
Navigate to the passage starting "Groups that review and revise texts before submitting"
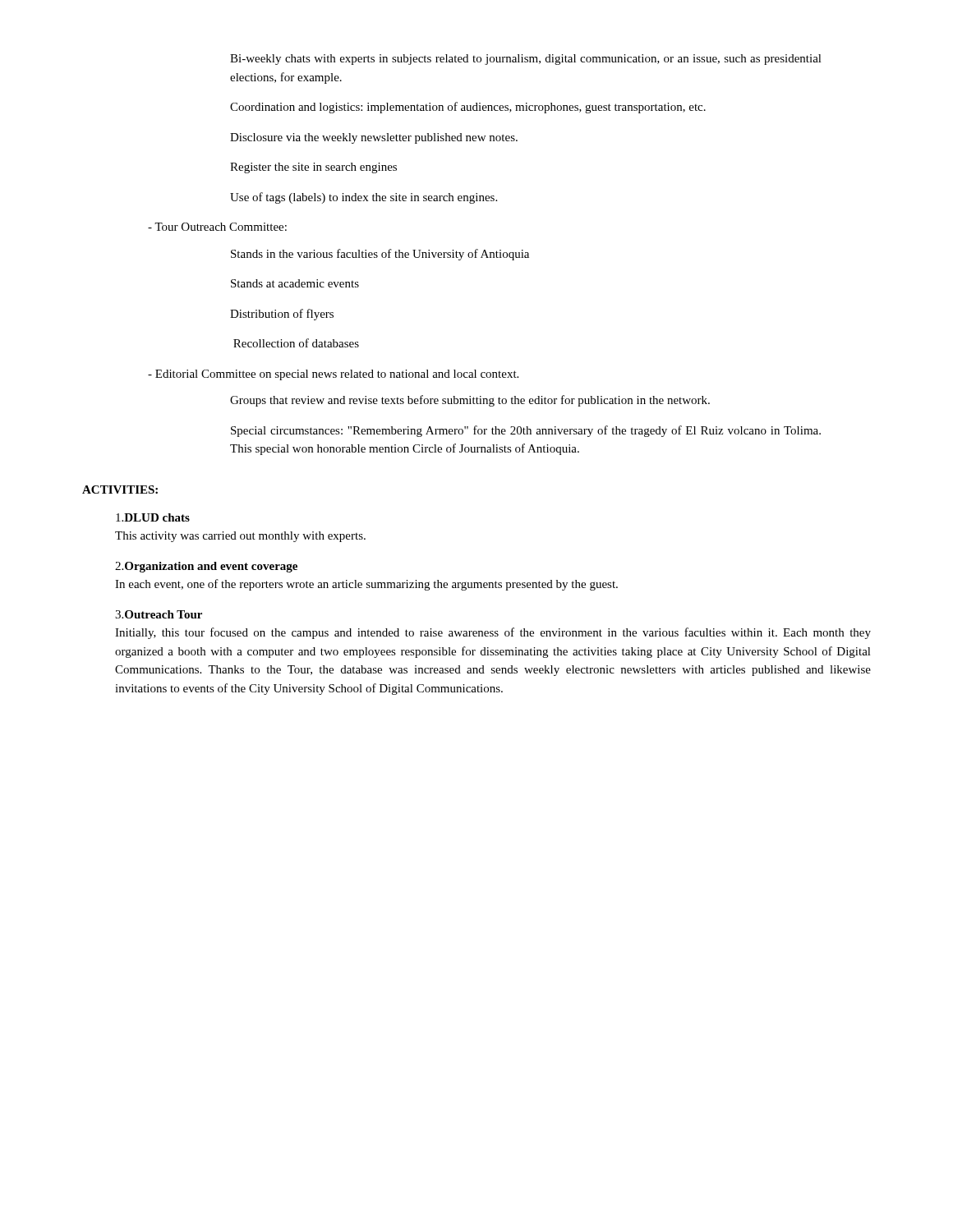[470, 400]
